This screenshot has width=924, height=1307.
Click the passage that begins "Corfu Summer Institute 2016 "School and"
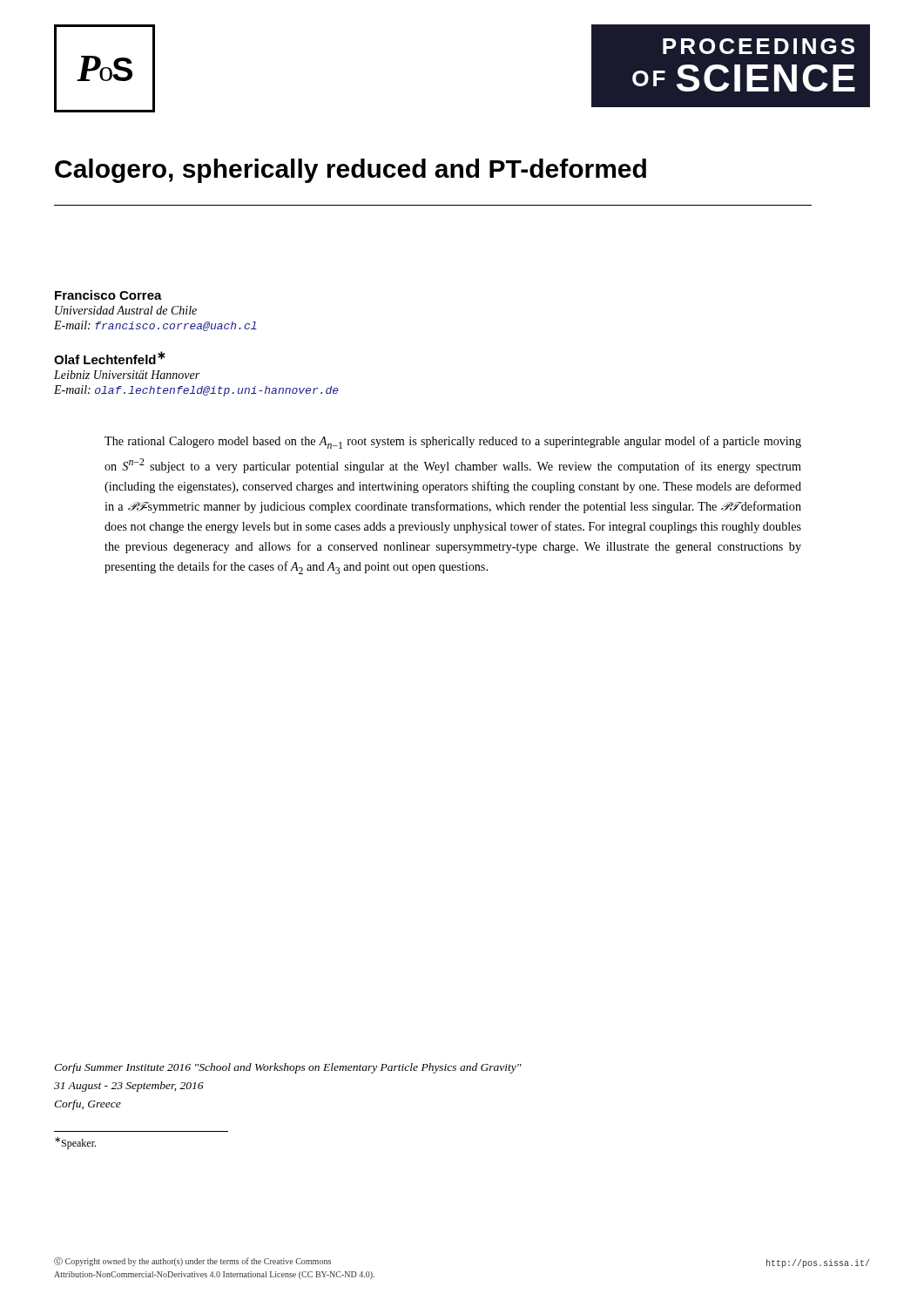pos(288,1068)
